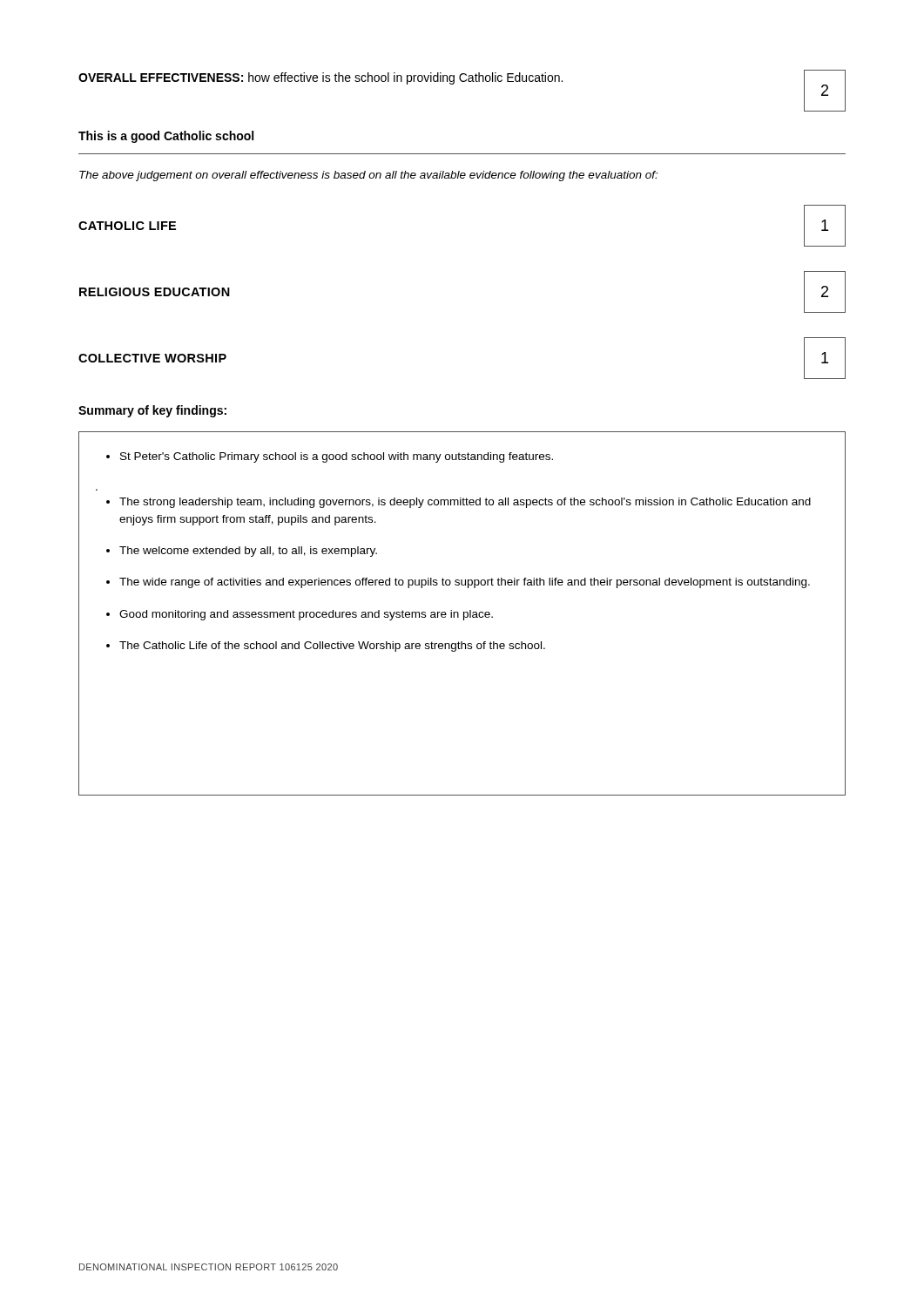Find the block starting "RELIGIOUS EDUCATION 2"

tap(158, 291)
